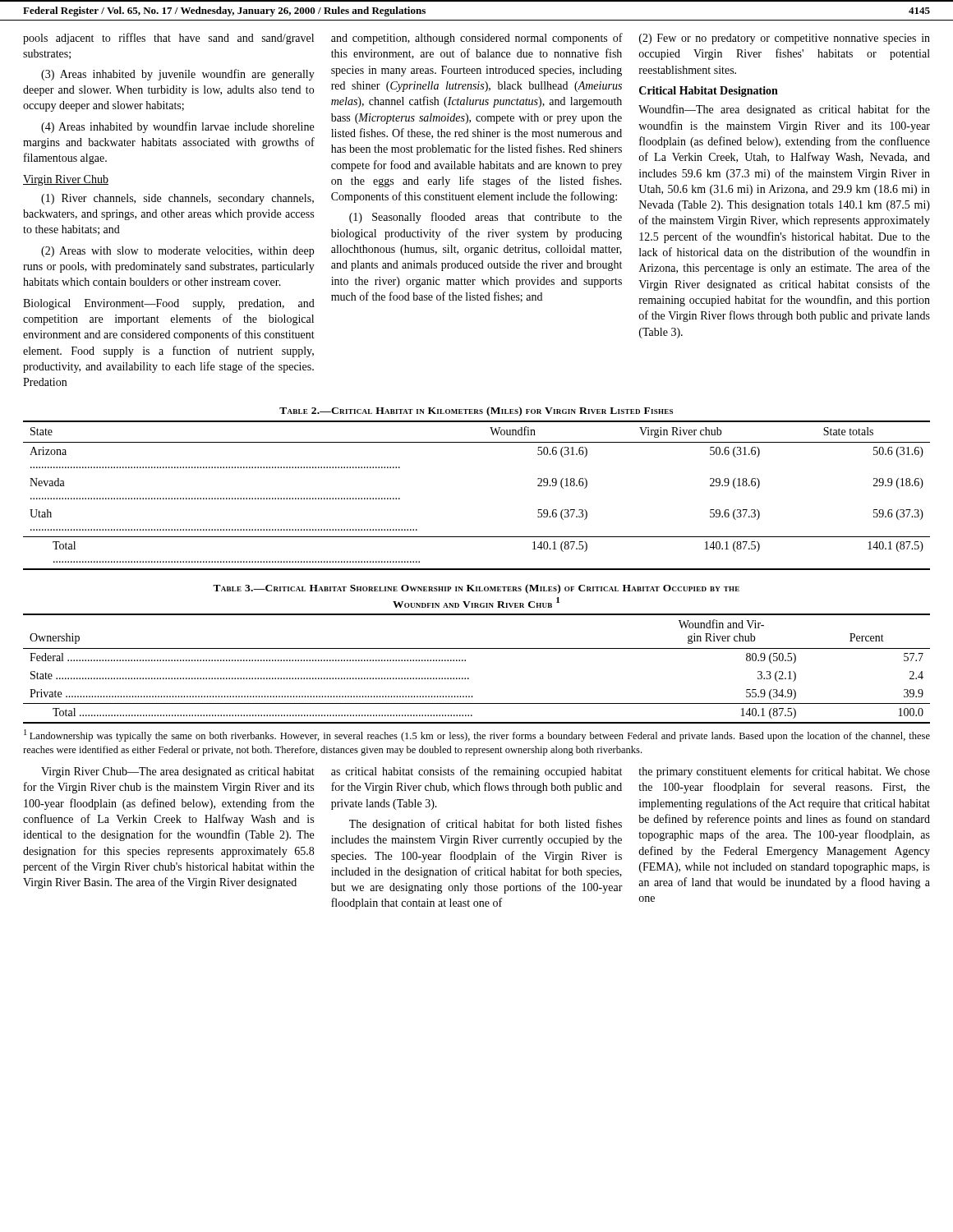
Task: Find the block on this page that starts "as critical habitat consists of the remaining"
Action: [476, 838]
